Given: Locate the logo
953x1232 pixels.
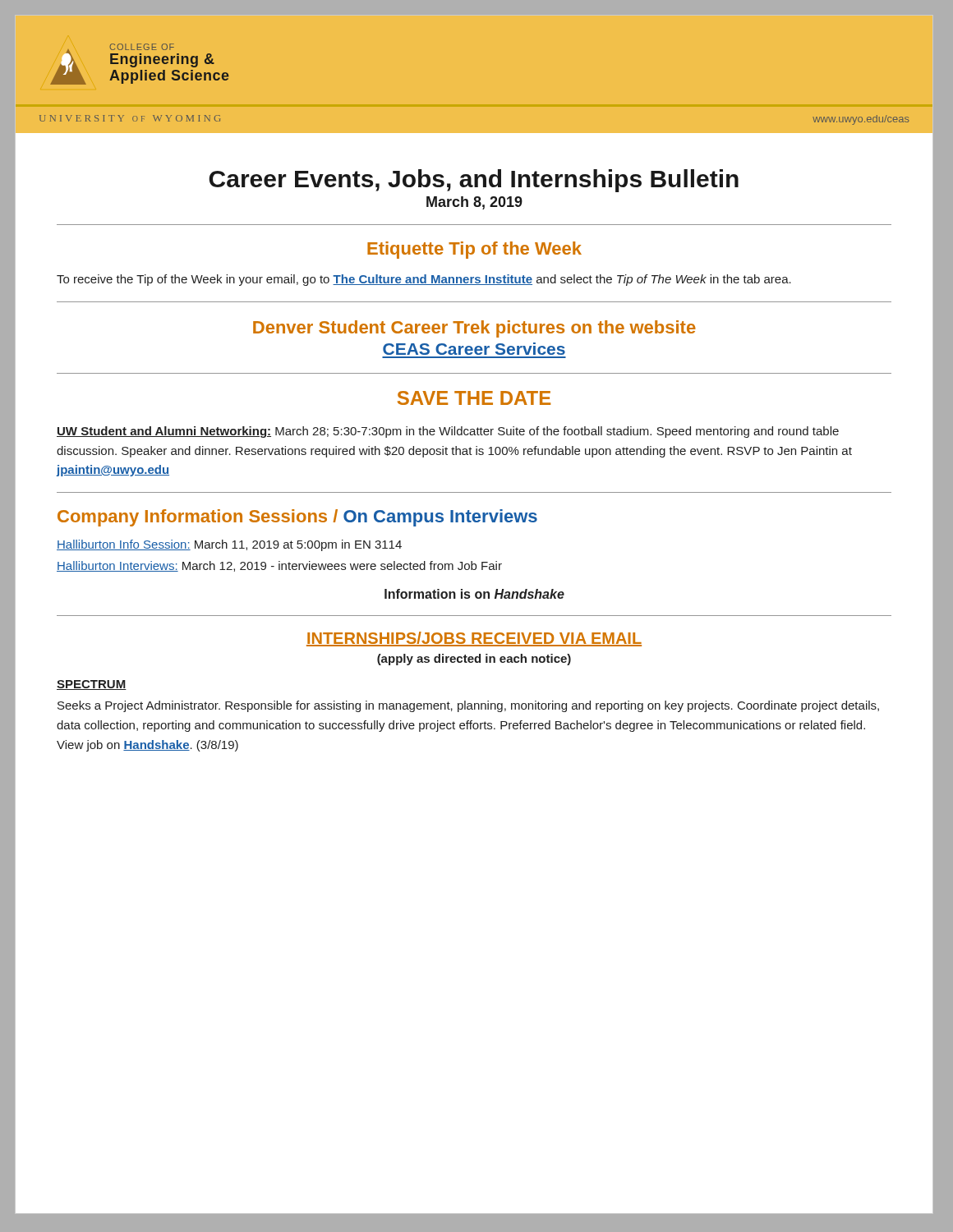Looking at the screenshot, I should point(474,74).
